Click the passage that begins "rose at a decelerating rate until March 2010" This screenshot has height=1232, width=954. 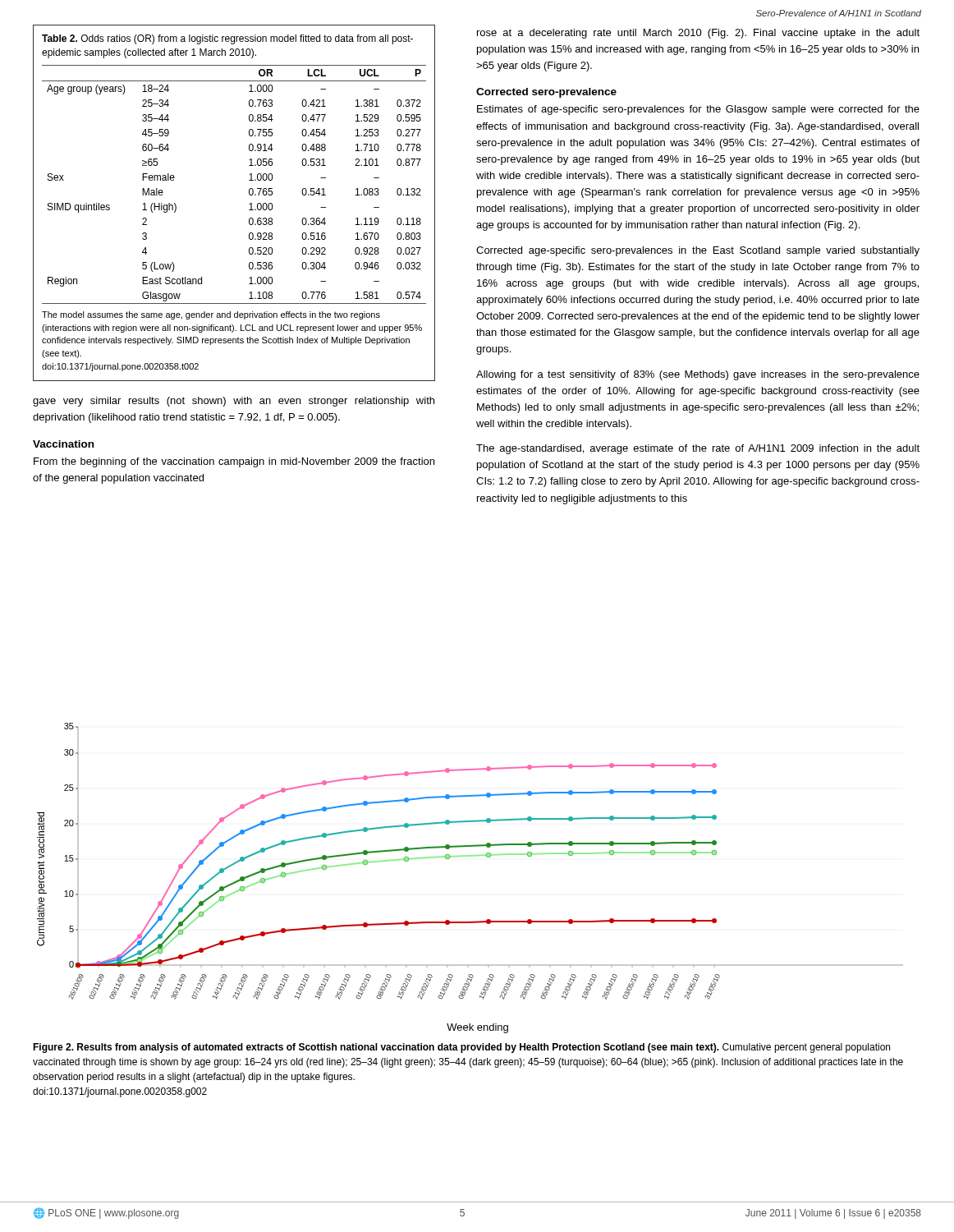[x=698, y=49]
